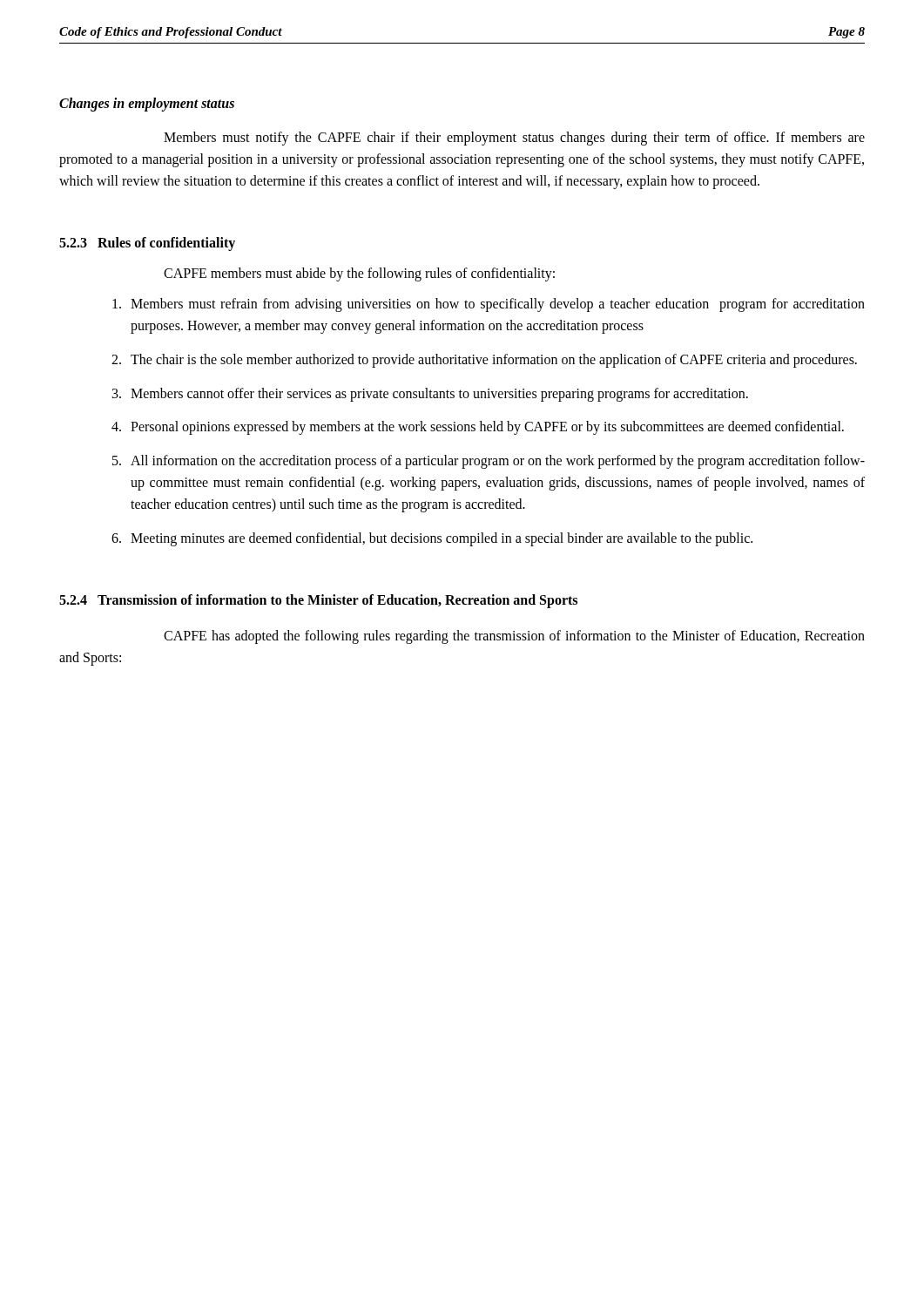Locate the section header that says "Changes in employment status"

click(x=147, y=103)
